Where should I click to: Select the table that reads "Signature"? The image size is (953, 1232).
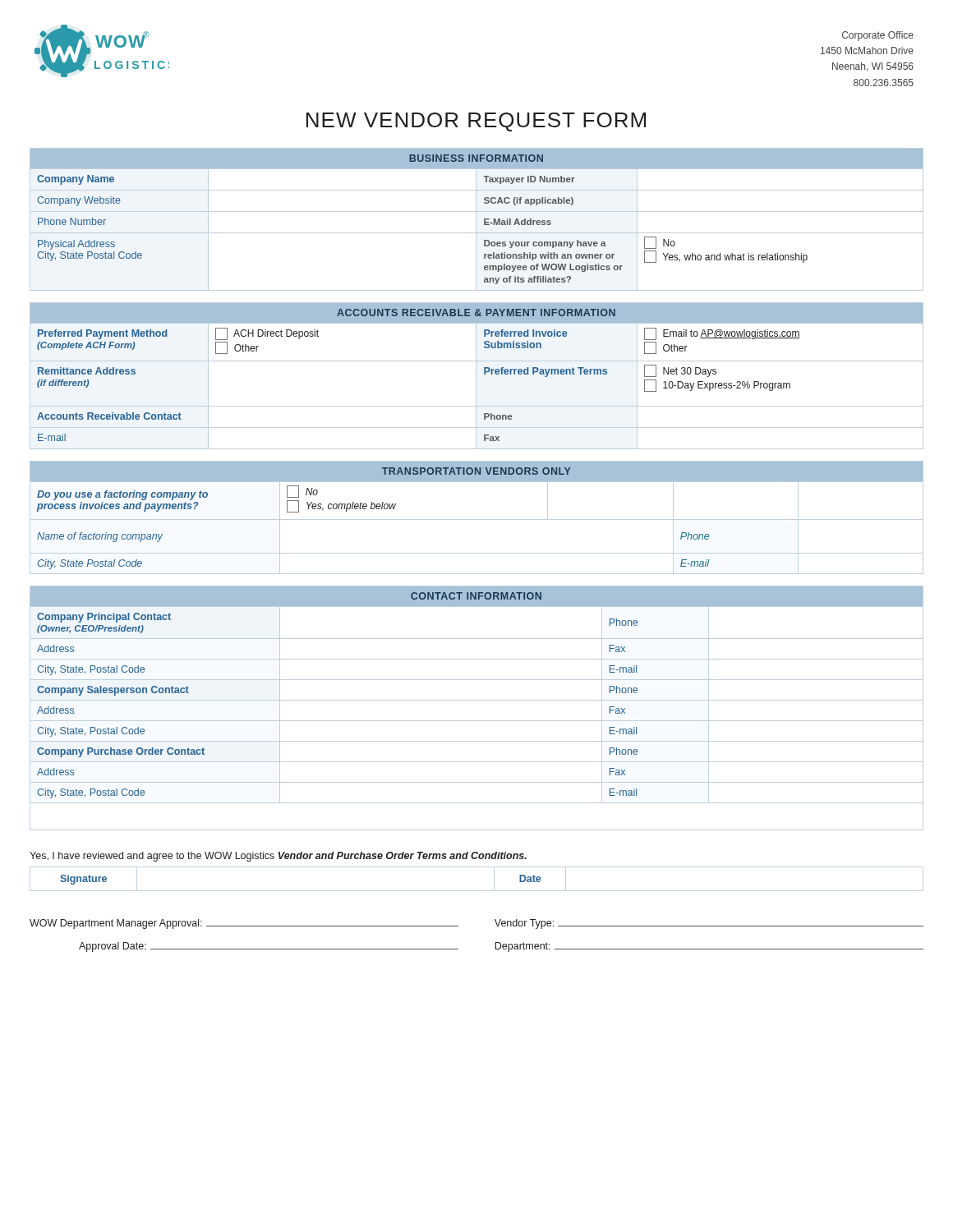point(476,878)
